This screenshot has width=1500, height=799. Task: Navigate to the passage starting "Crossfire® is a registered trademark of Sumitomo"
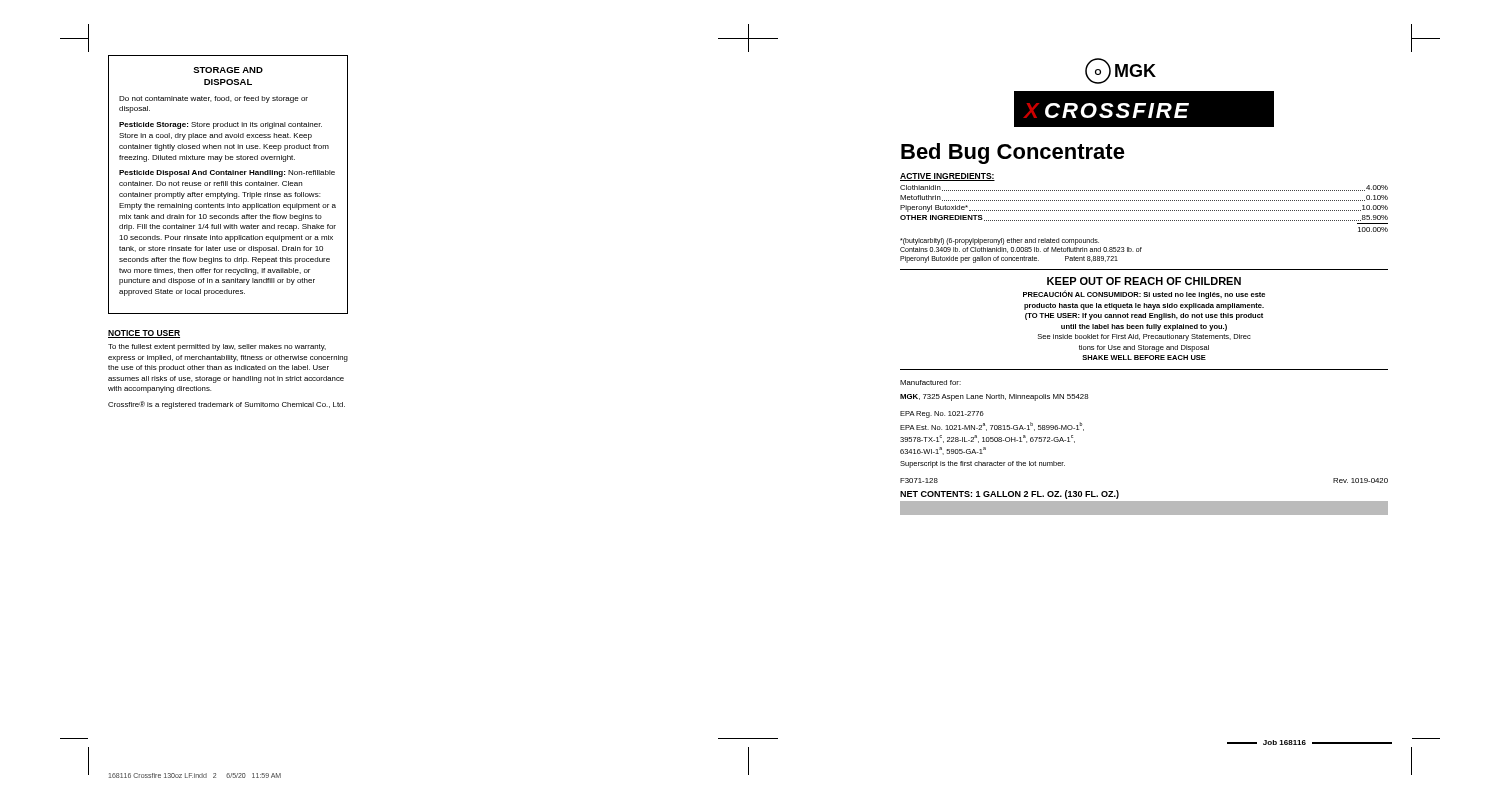[227, 404]
